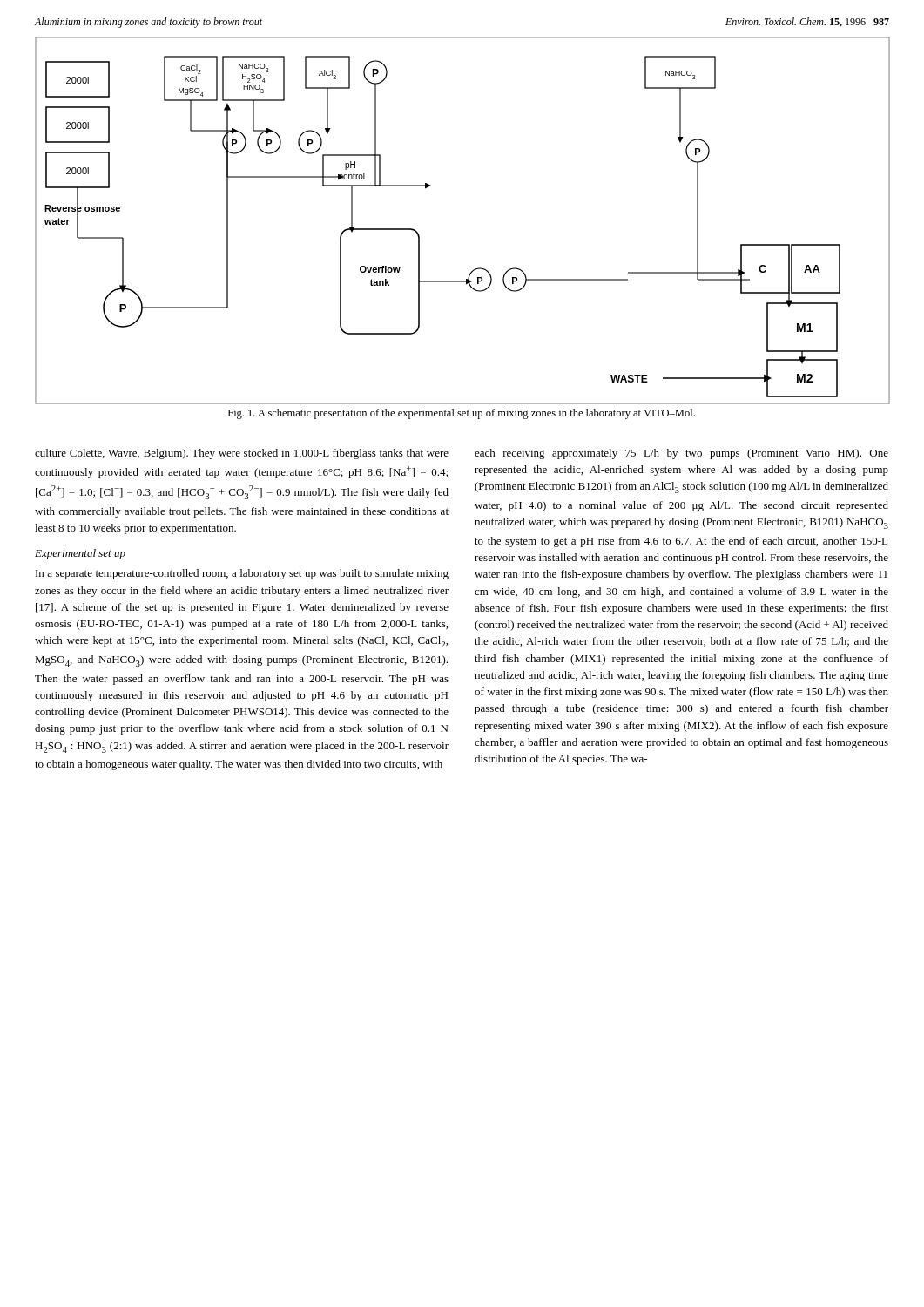The image size is (924, 1307).
Task: Find the block on this page that starts "In a separate temperature-controlled room, a laboratory"
Action: pos(242,669)
